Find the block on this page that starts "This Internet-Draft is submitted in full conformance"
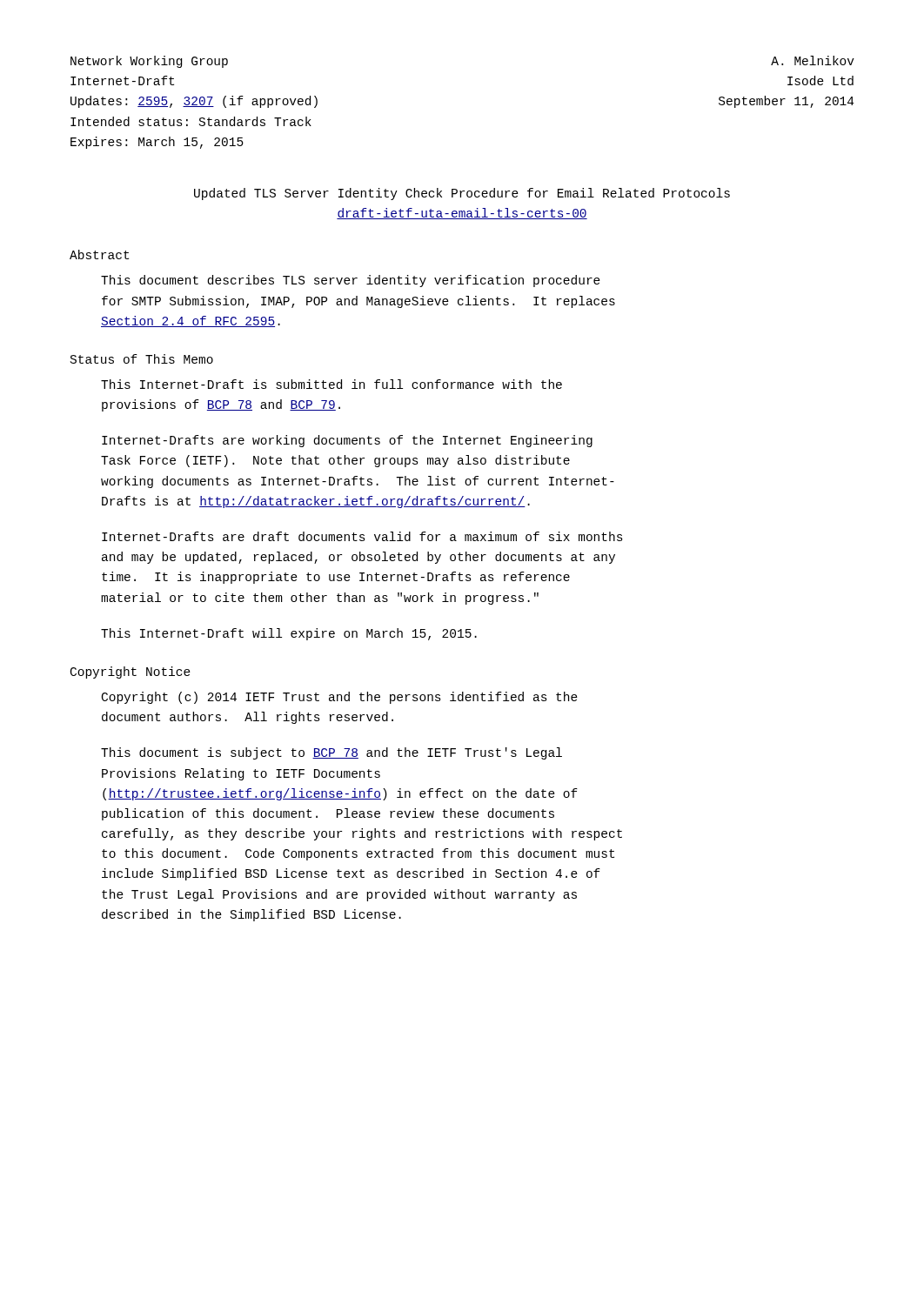This screenshot has height=1305, width=924. click(332, 395)
